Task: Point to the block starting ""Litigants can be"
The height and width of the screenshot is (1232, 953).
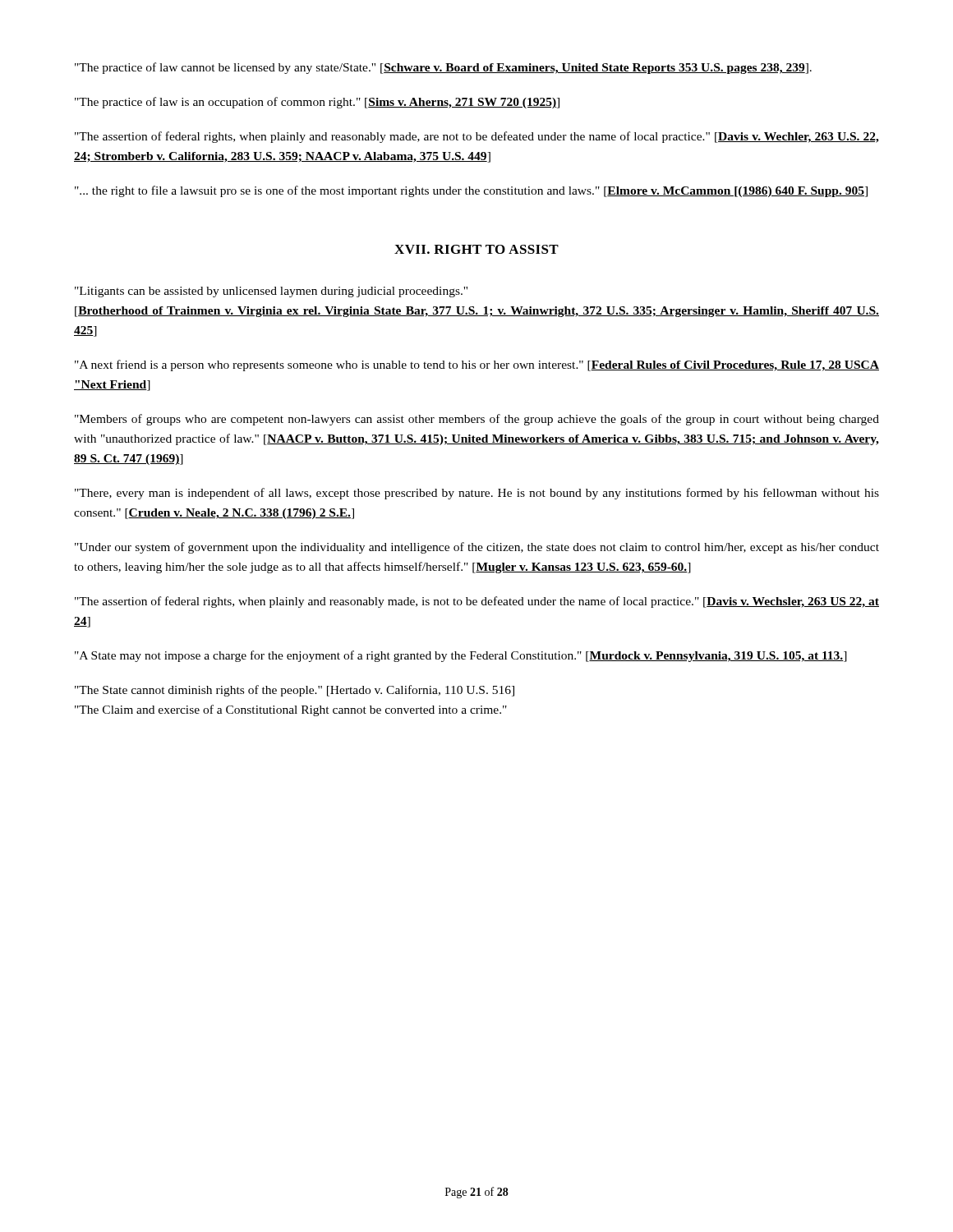Action: [476, 310]
